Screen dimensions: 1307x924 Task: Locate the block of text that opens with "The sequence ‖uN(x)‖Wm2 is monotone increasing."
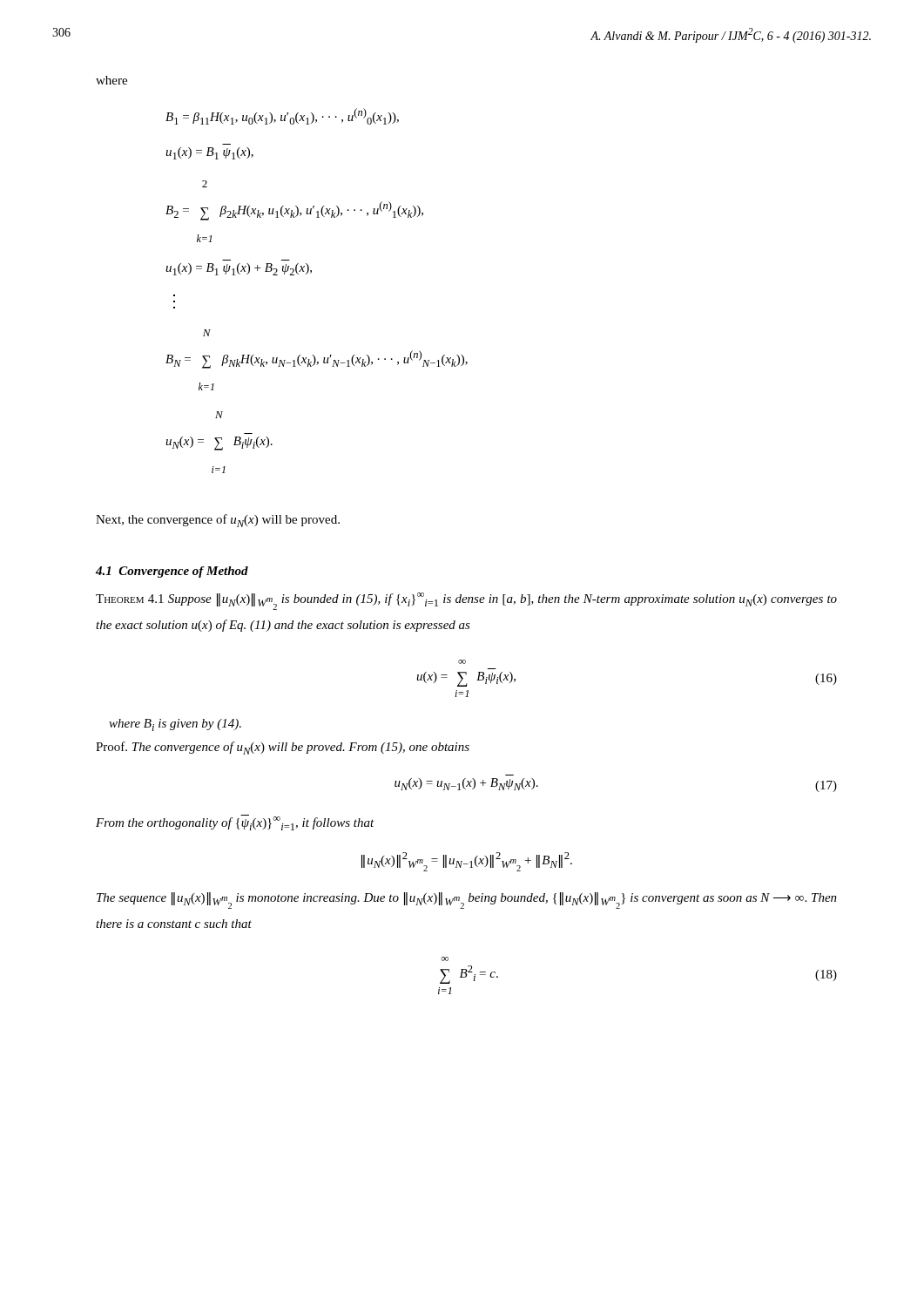466,910
